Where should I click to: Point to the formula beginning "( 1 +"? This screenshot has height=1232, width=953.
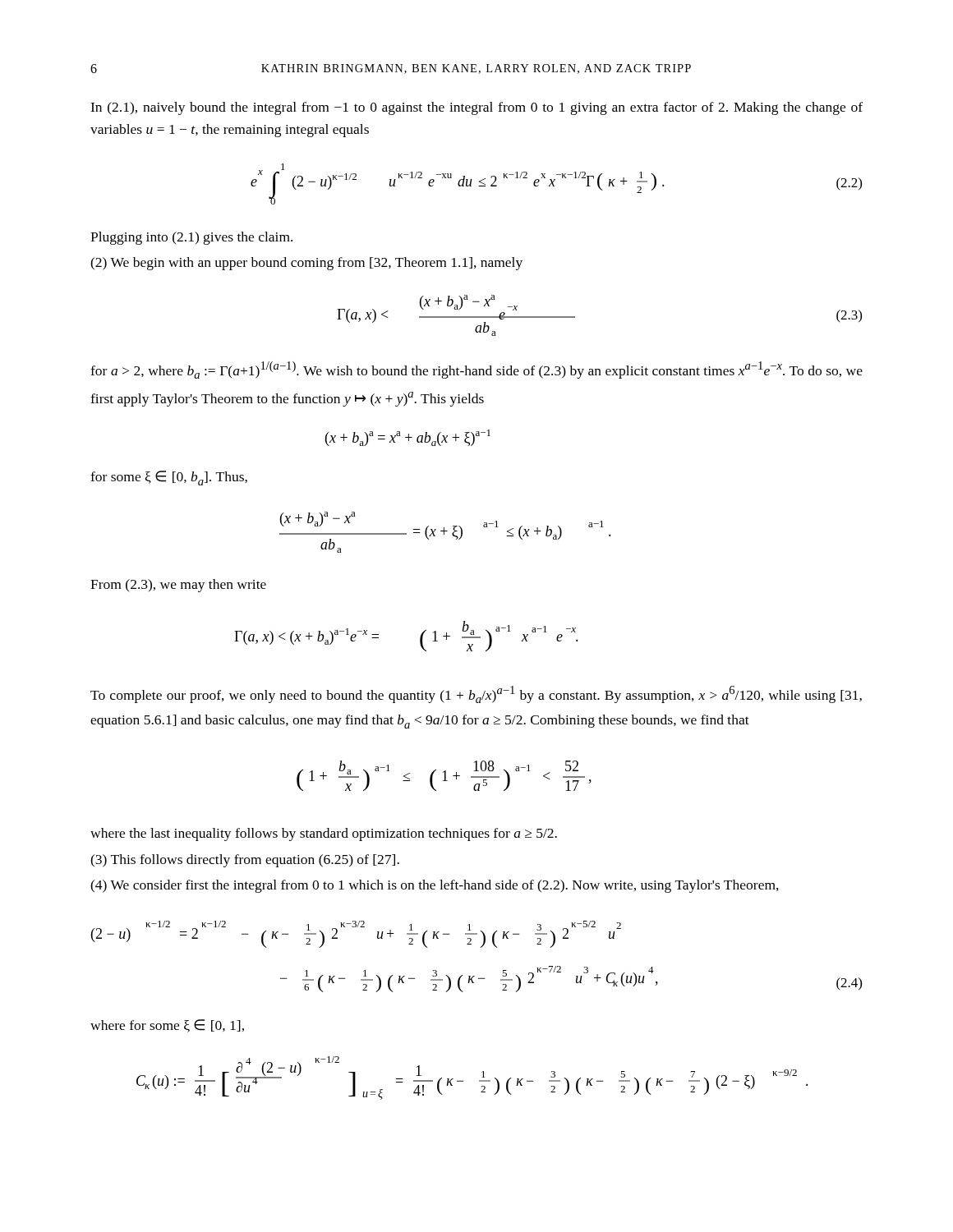(x=476, y=778)
